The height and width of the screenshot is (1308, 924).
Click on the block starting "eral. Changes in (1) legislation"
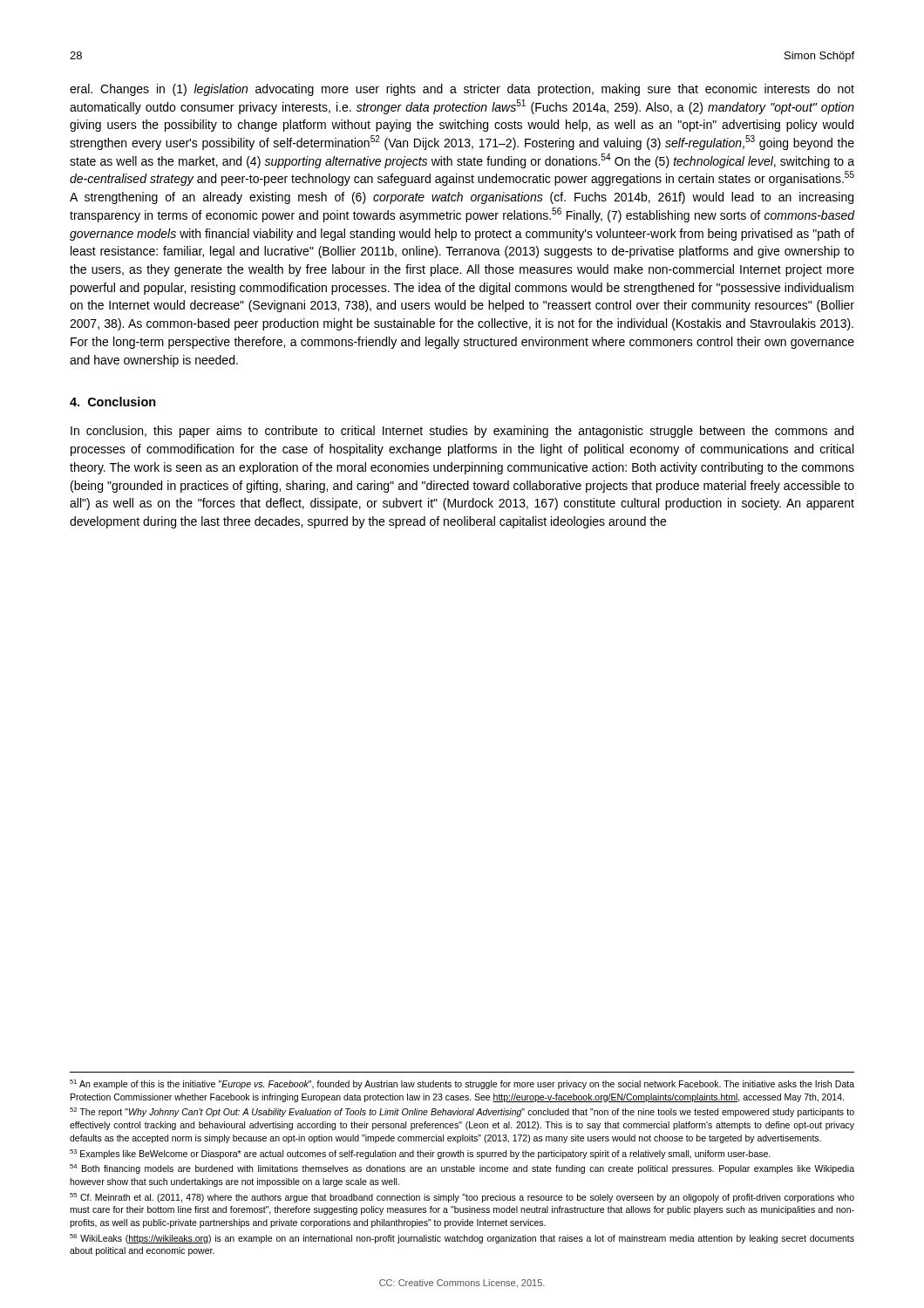[462, 224]
